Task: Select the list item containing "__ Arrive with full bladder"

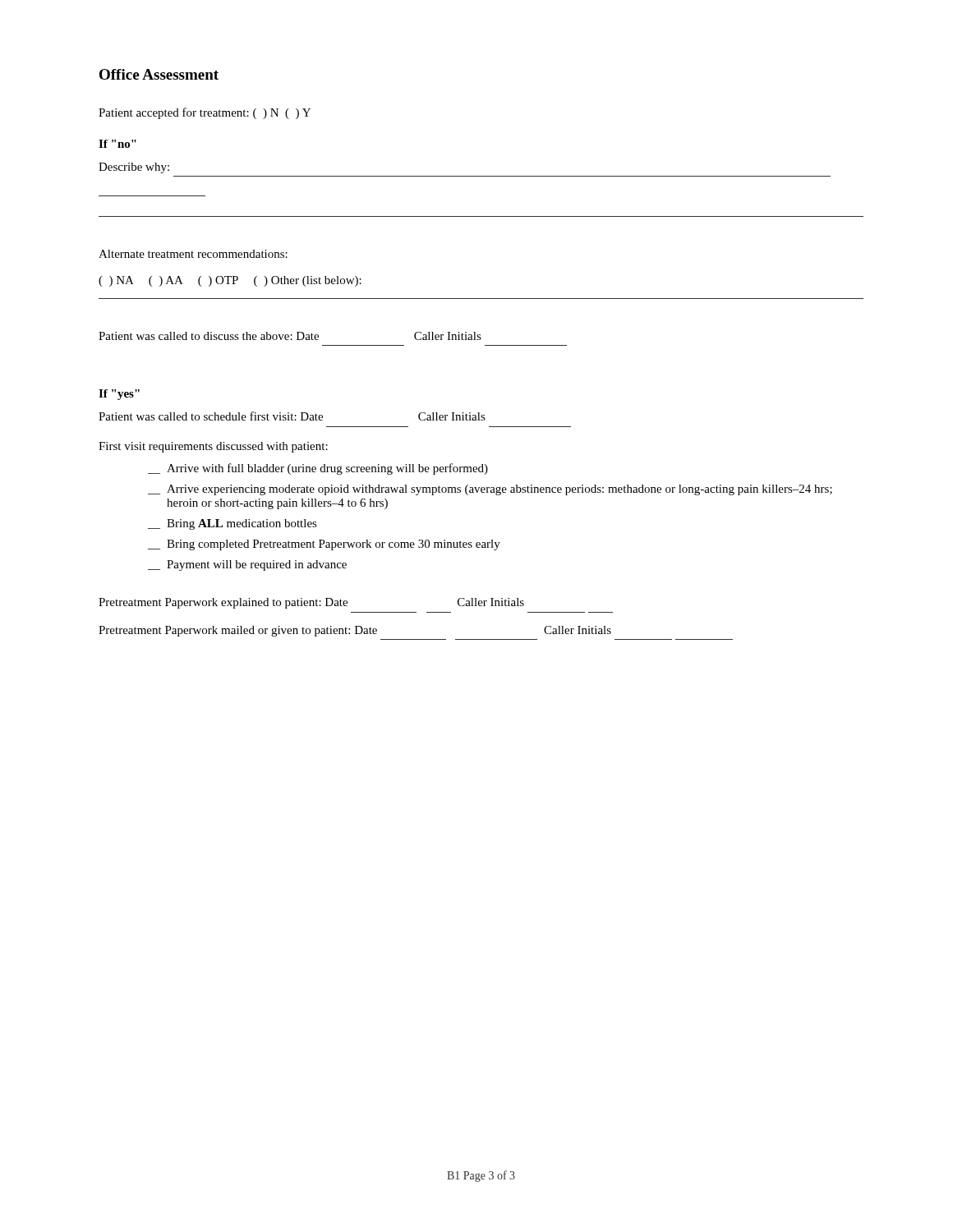Action: click(x=318, y=469)
